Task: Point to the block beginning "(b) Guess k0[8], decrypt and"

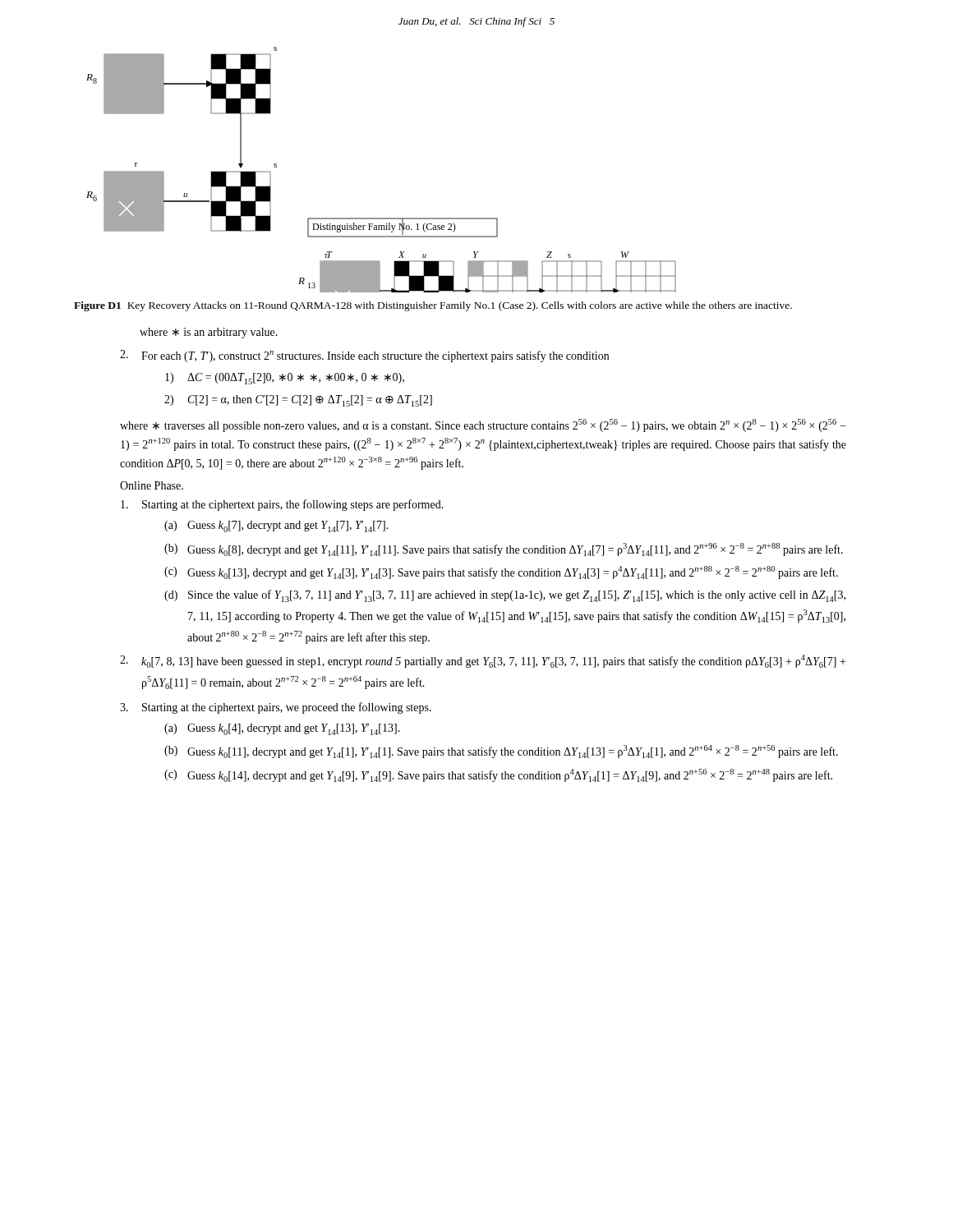Action: point(505,550)
